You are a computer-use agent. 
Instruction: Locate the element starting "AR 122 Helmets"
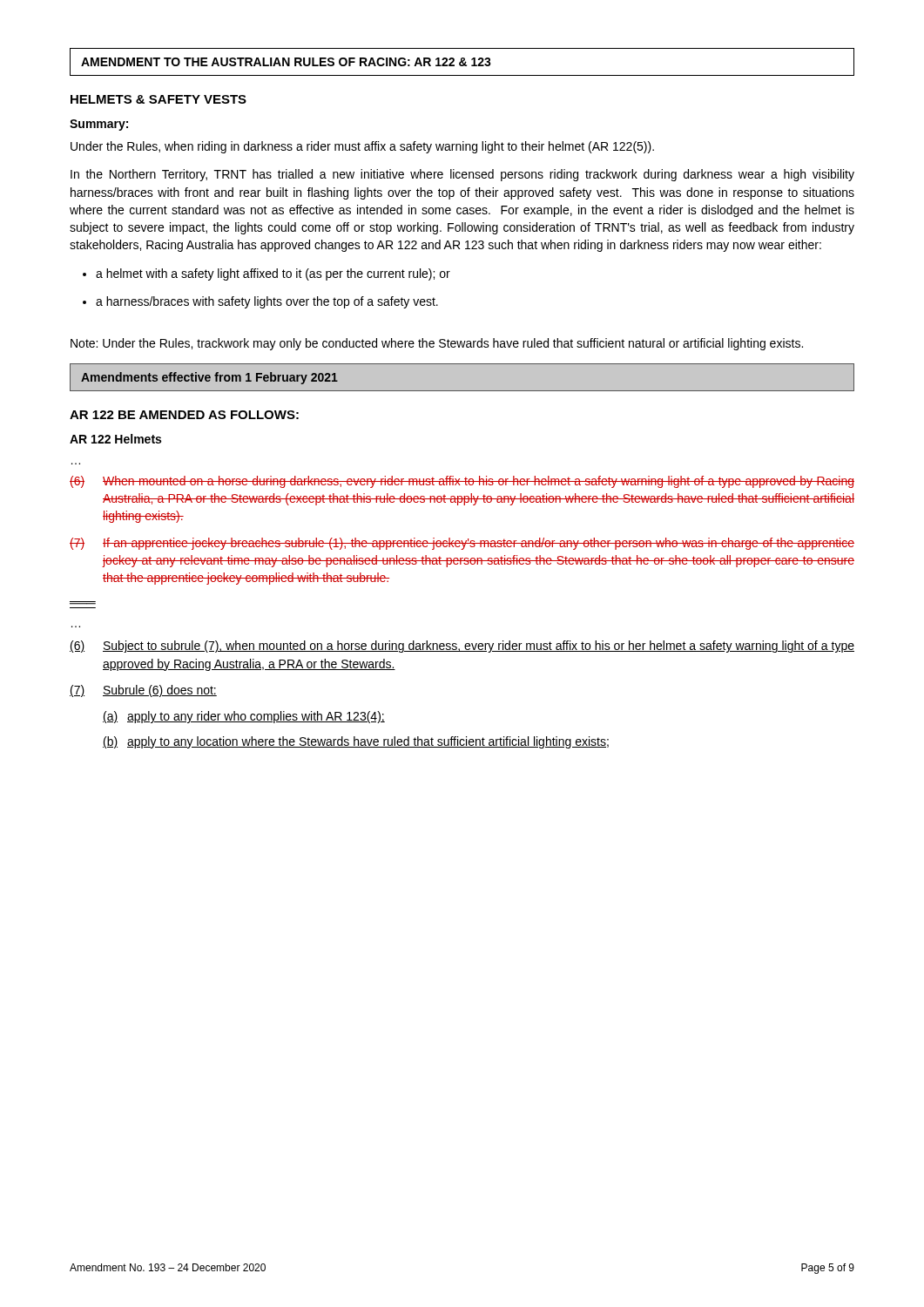click(116, 439)
